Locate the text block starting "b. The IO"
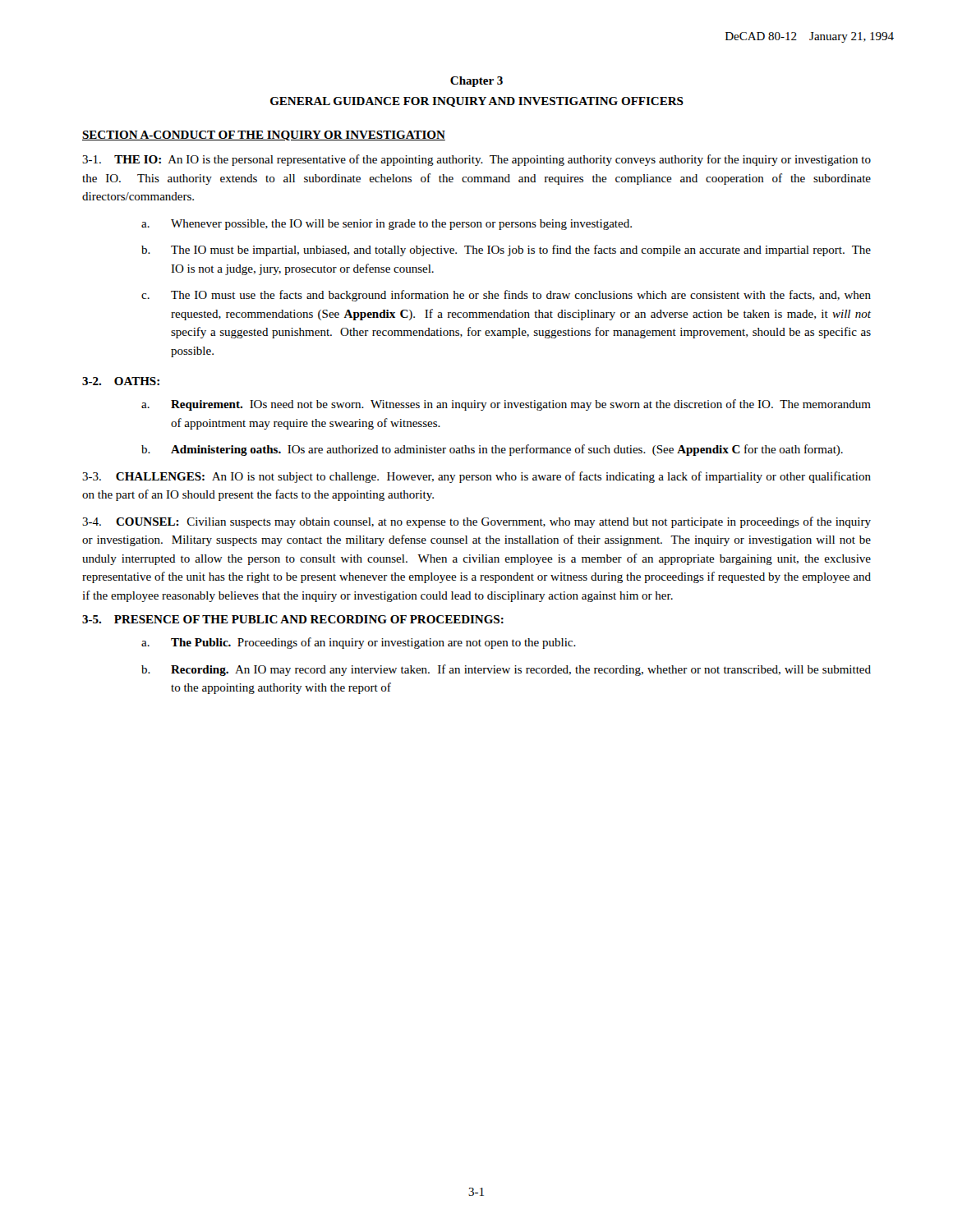Screen dimensions: 1232x953 tap(506, 259)
